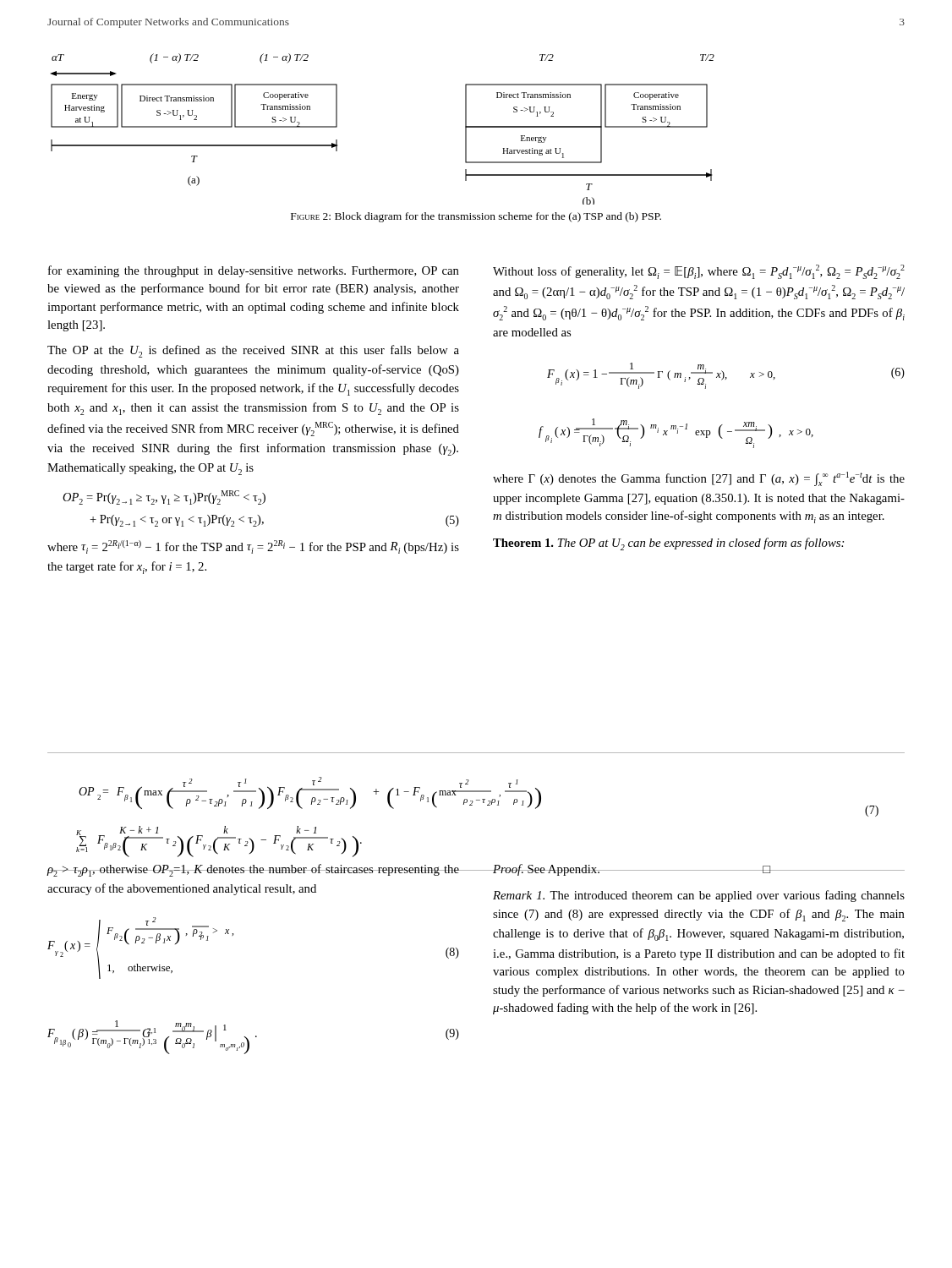
Task: Click on the block starting "F β i ("
Action: [x=726, y=376]
